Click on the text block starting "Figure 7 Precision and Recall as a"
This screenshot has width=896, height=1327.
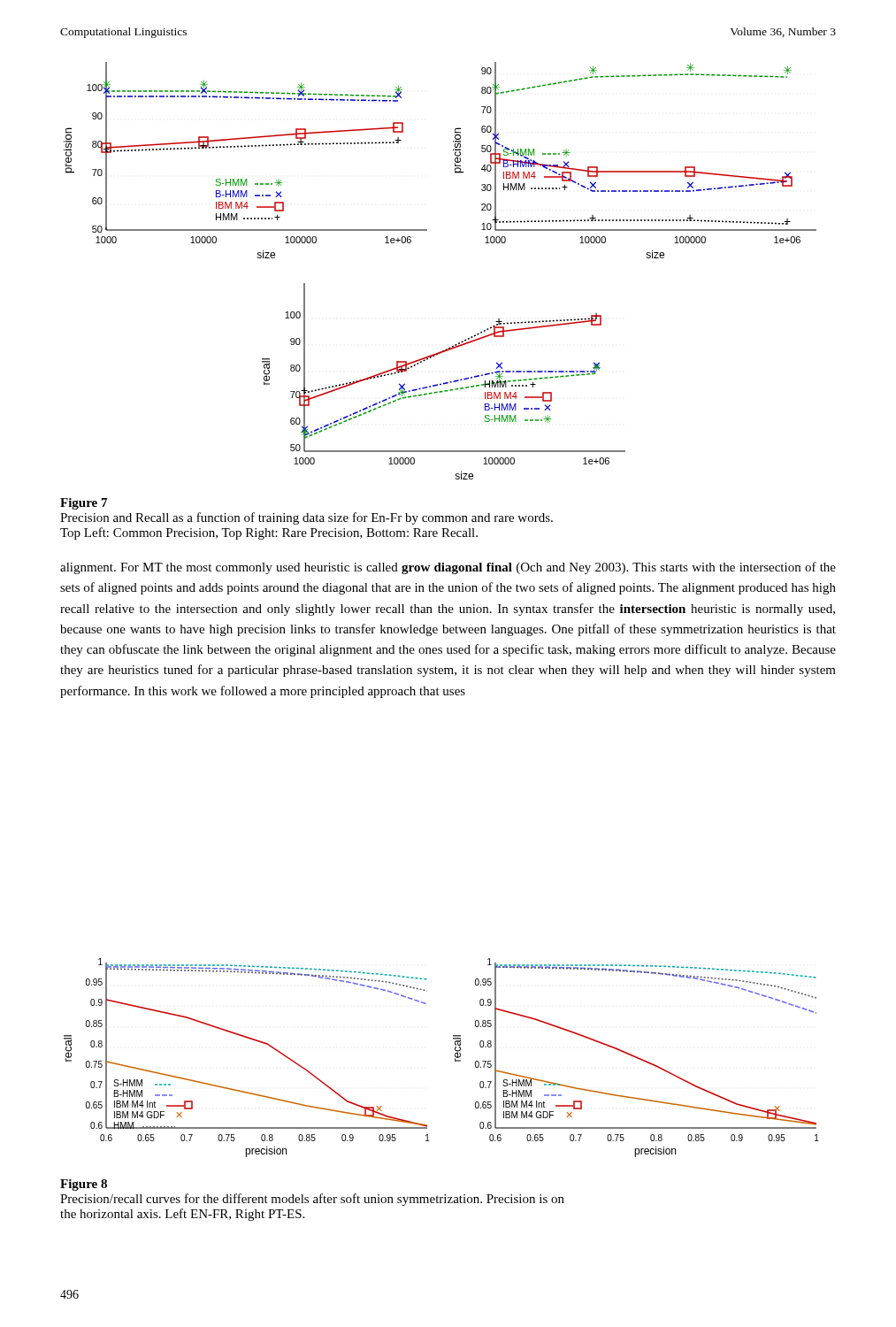(x=307, y=518)
